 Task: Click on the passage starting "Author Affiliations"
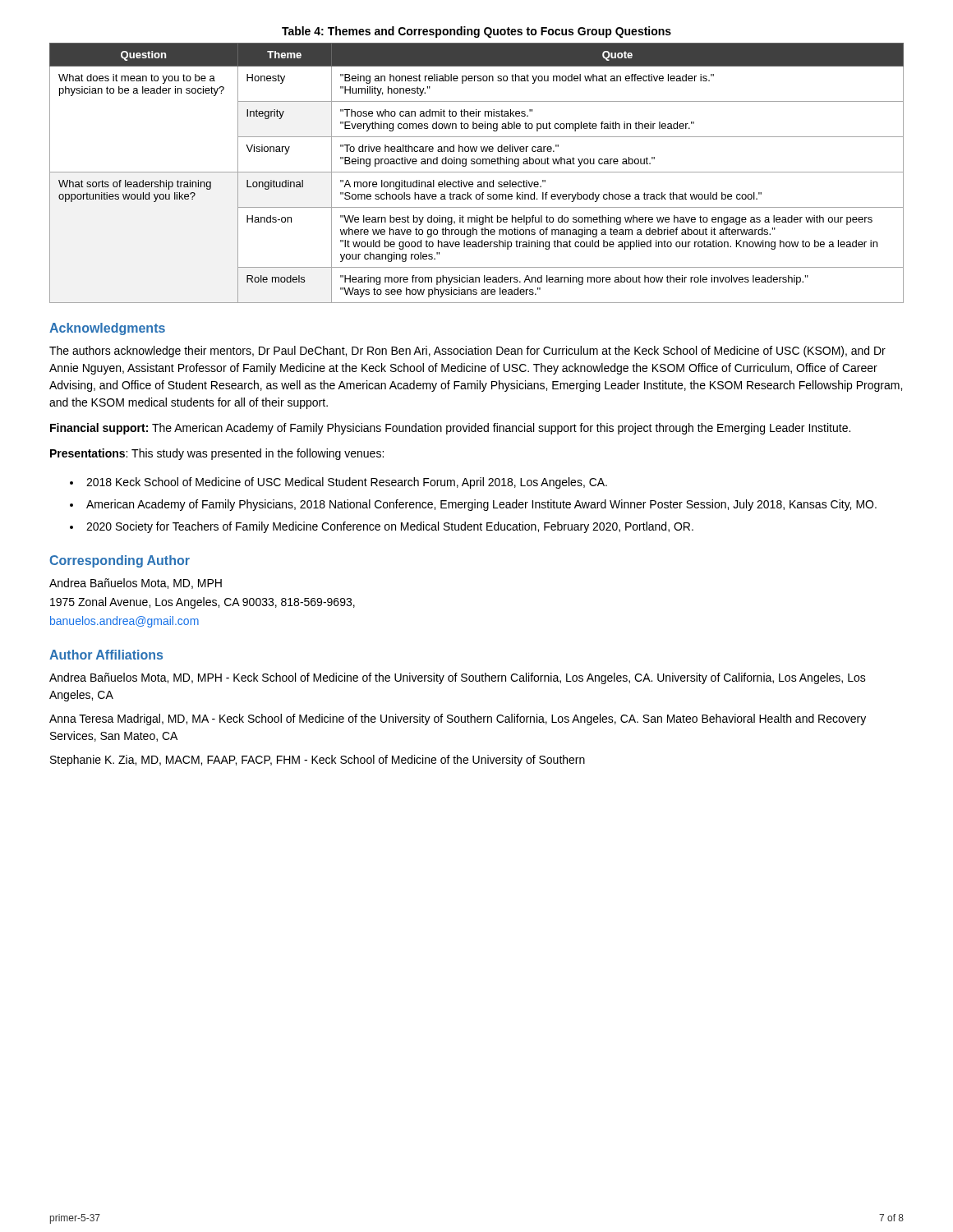coord(106,655)
